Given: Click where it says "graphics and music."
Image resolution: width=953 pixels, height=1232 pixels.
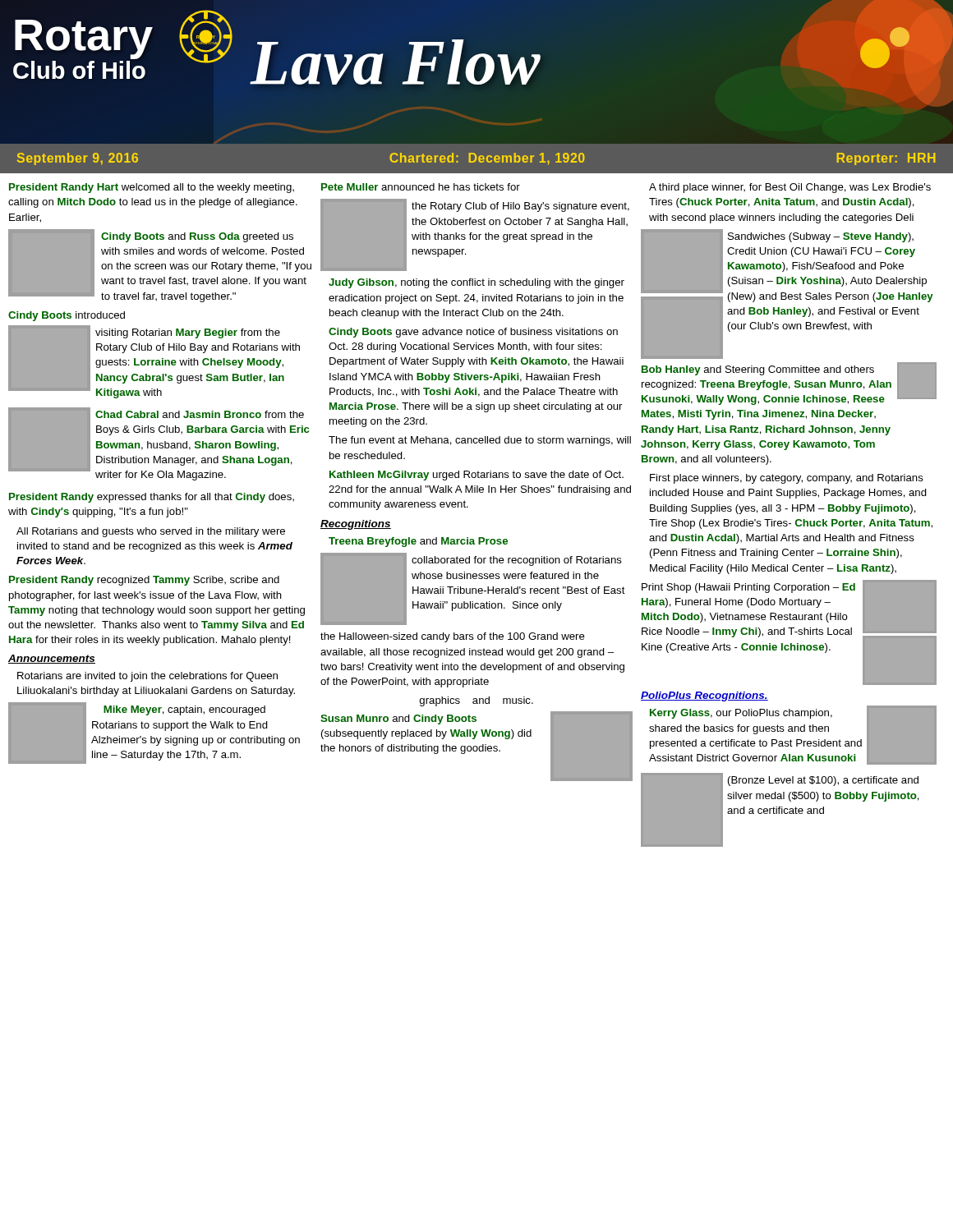Looking at the screenshot, I should click(x=476, y=700).
